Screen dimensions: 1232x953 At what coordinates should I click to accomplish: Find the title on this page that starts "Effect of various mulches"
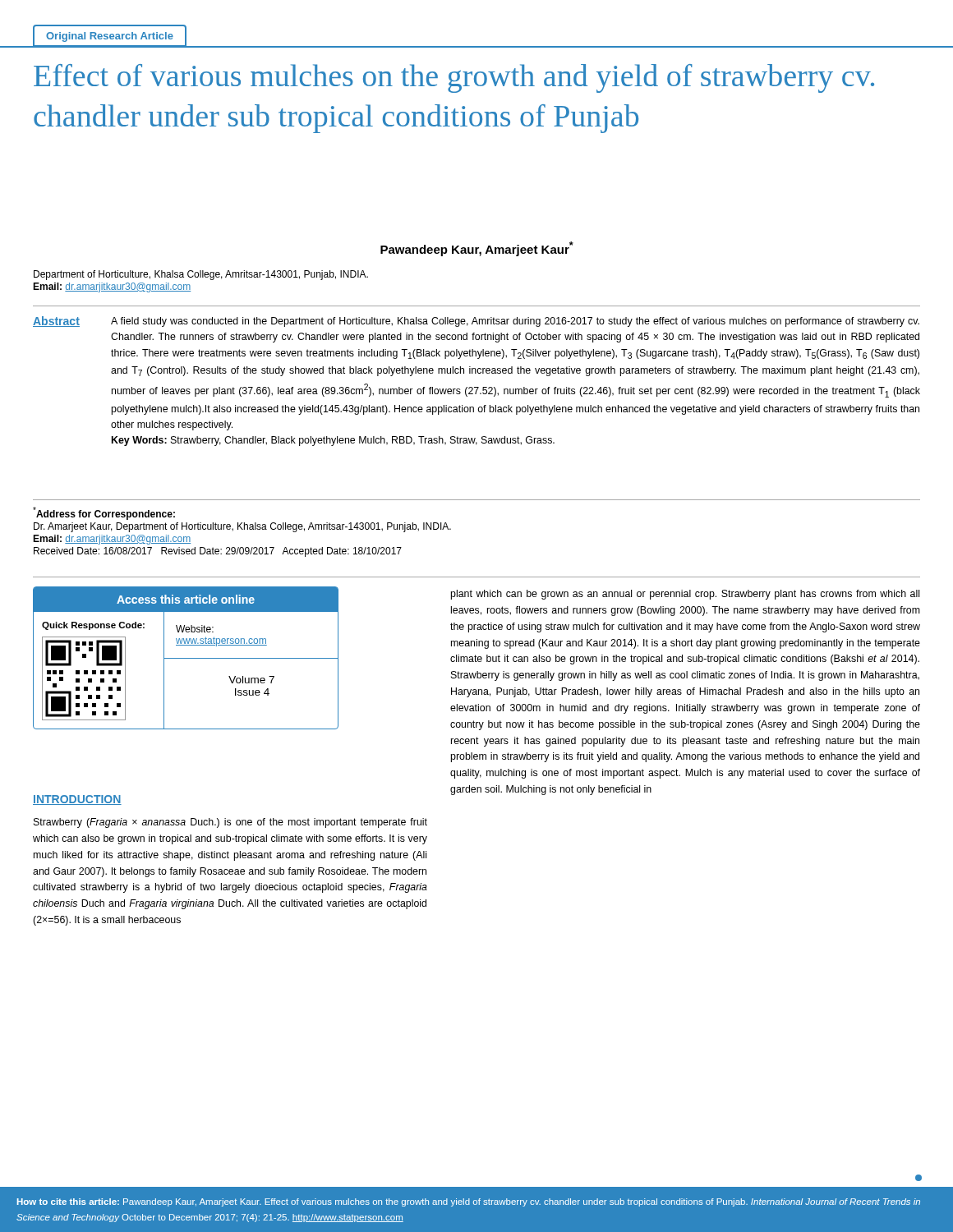(455, 96)
